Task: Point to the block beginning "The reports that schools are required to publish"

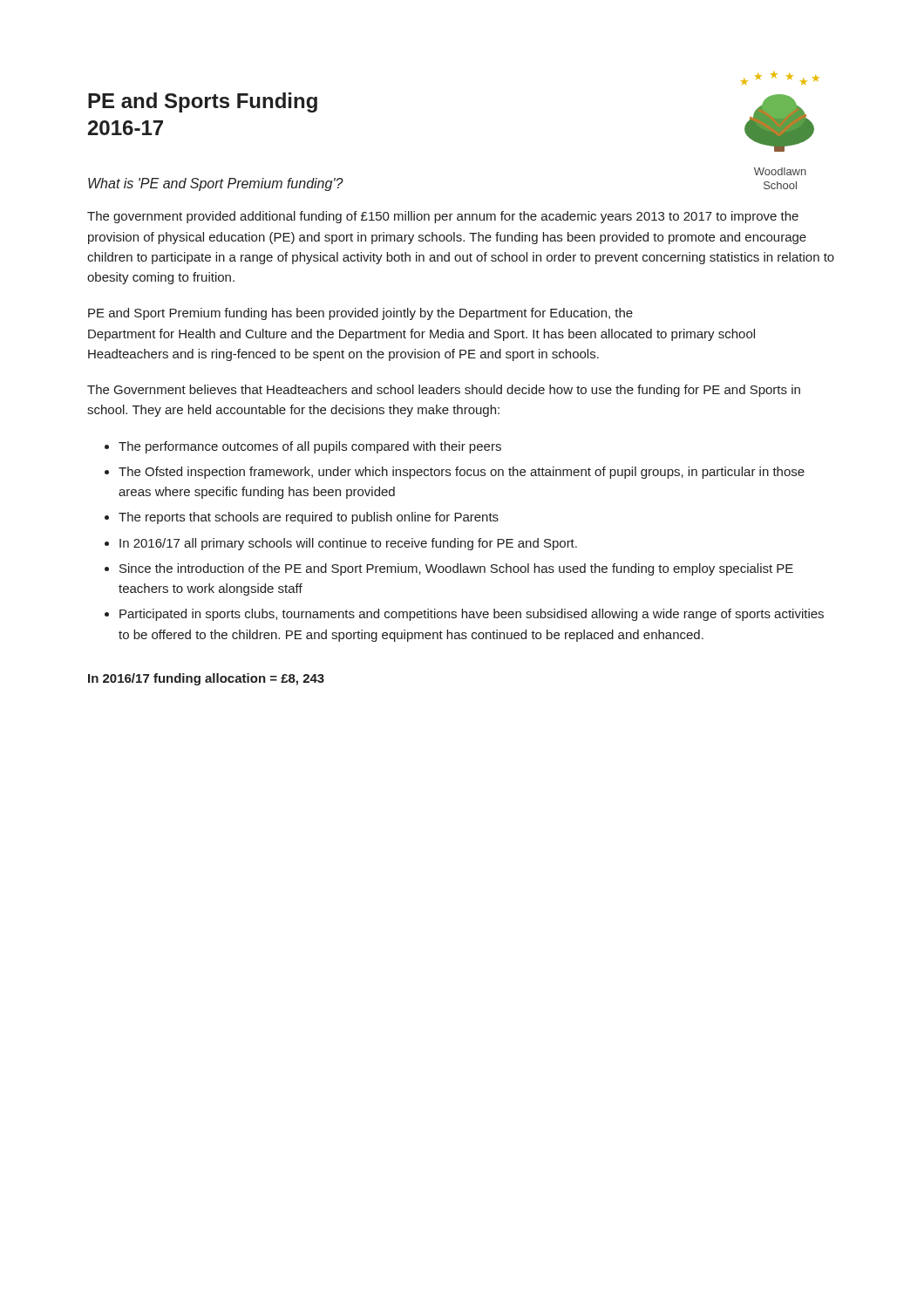Action: (309, 517)
